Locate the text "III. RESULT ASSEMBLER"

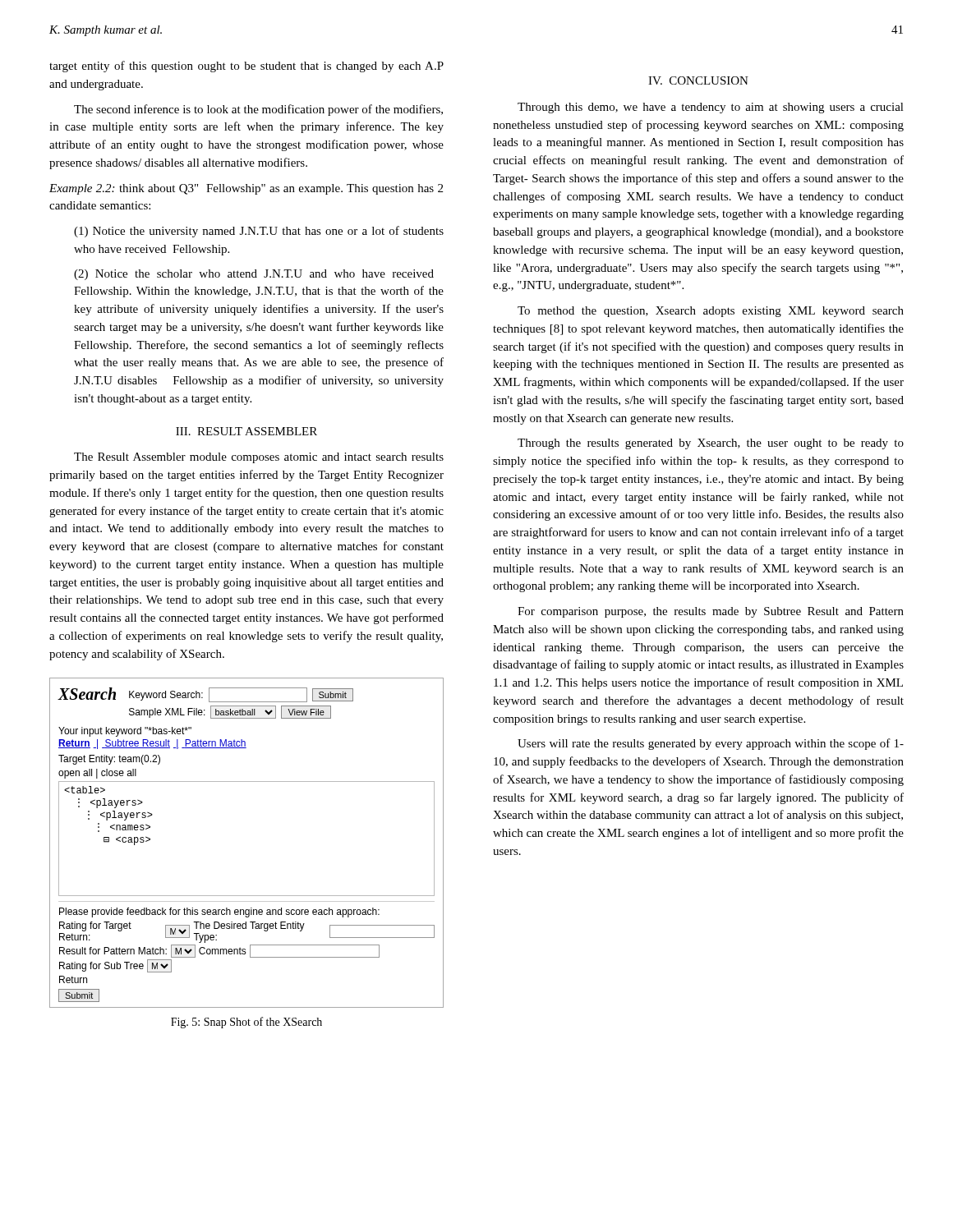click(x=246, y=432)
